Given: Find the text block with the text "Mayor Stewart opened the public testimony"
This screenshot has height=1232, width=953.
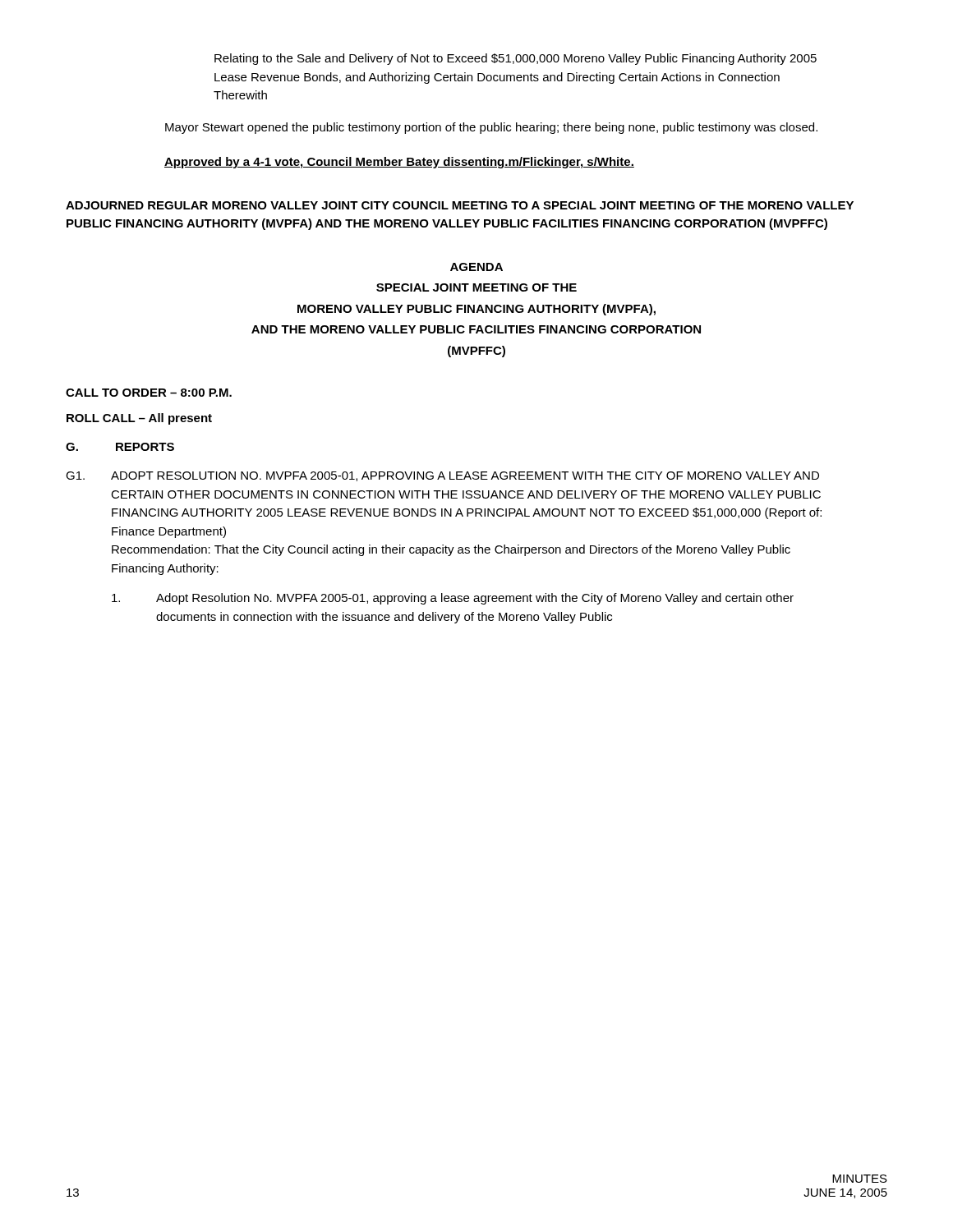Looking at the screenshot, I should point(493,127).
